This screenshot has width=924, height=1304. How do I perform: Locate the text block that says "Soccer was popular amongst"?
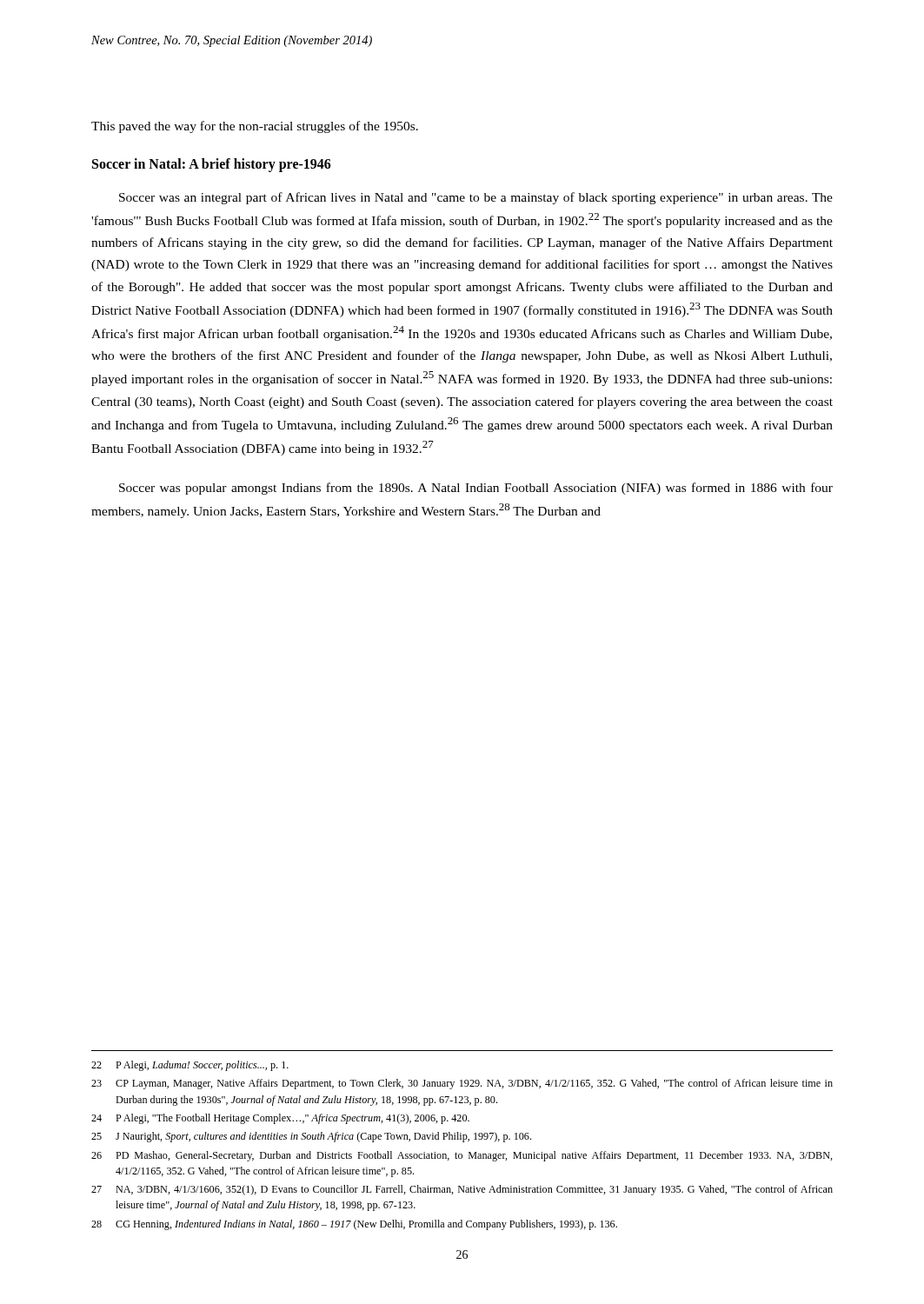click(462, 499)
